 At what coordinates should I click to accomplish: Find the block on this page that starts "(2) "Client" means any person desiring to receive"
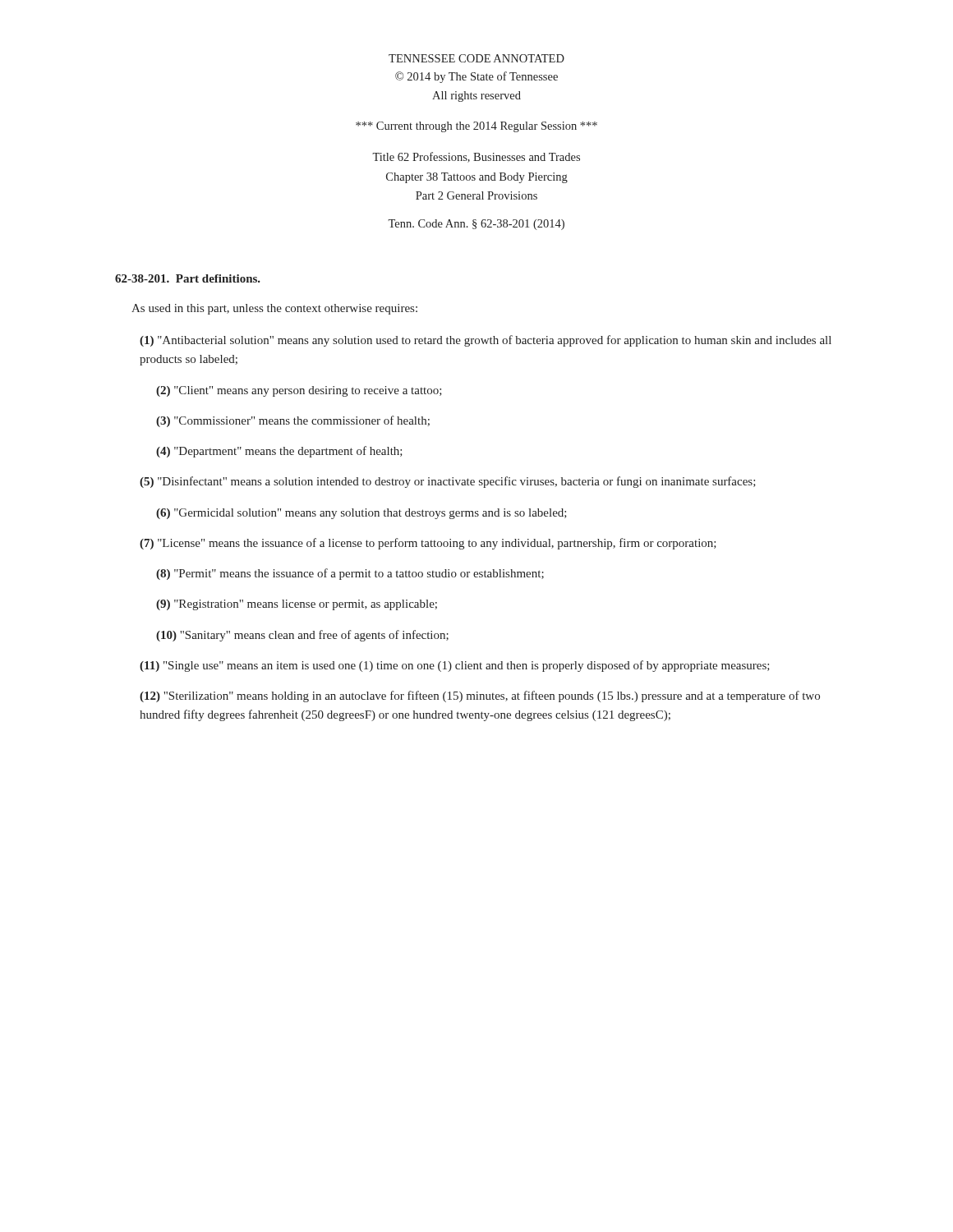click(299, 390)
